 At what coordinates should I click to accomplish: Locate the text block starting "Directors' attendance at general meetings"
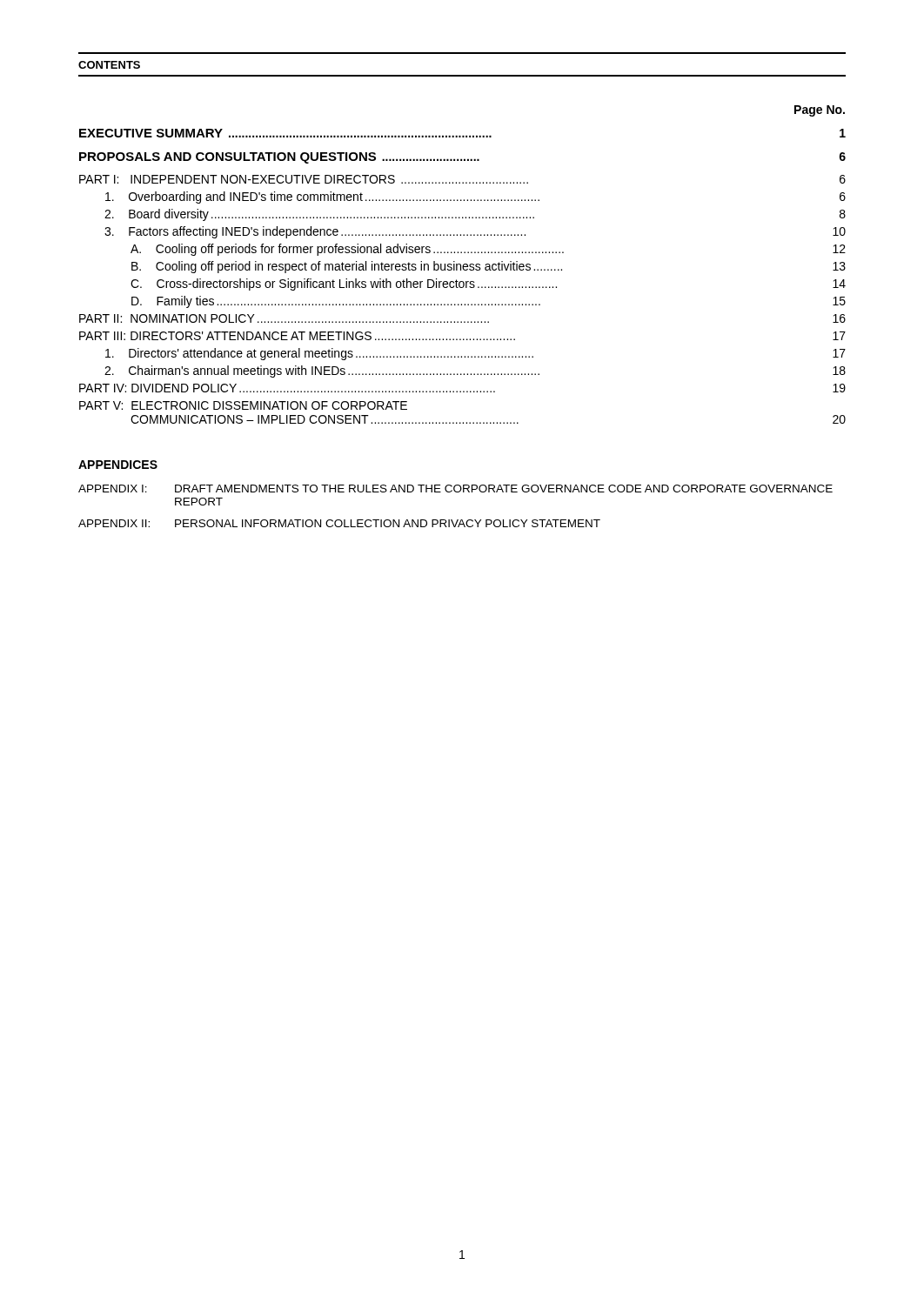point(475,353)
